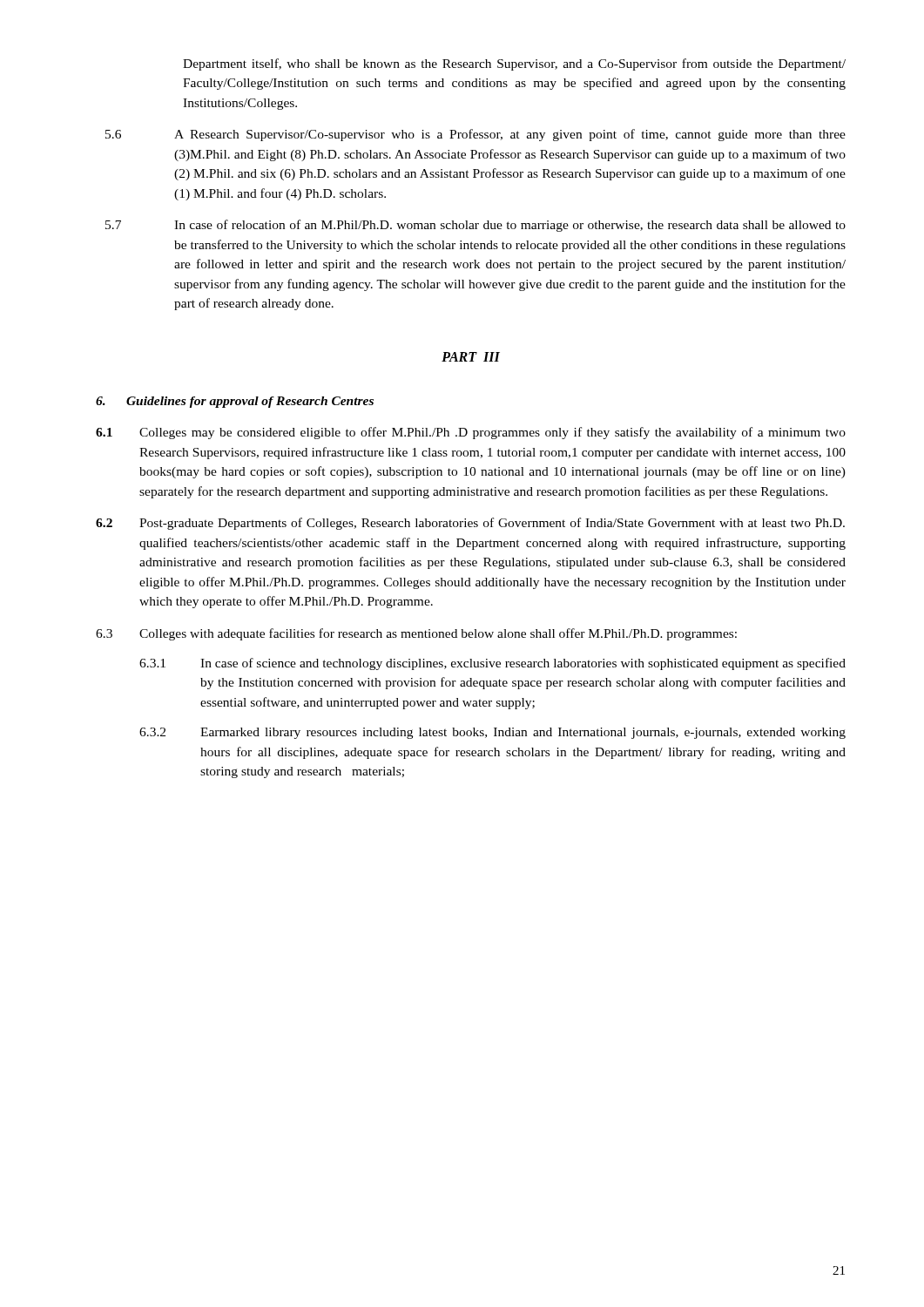Point to "PART III"
The width and height of the screenshot is (924, 1307).
[471, 356]
